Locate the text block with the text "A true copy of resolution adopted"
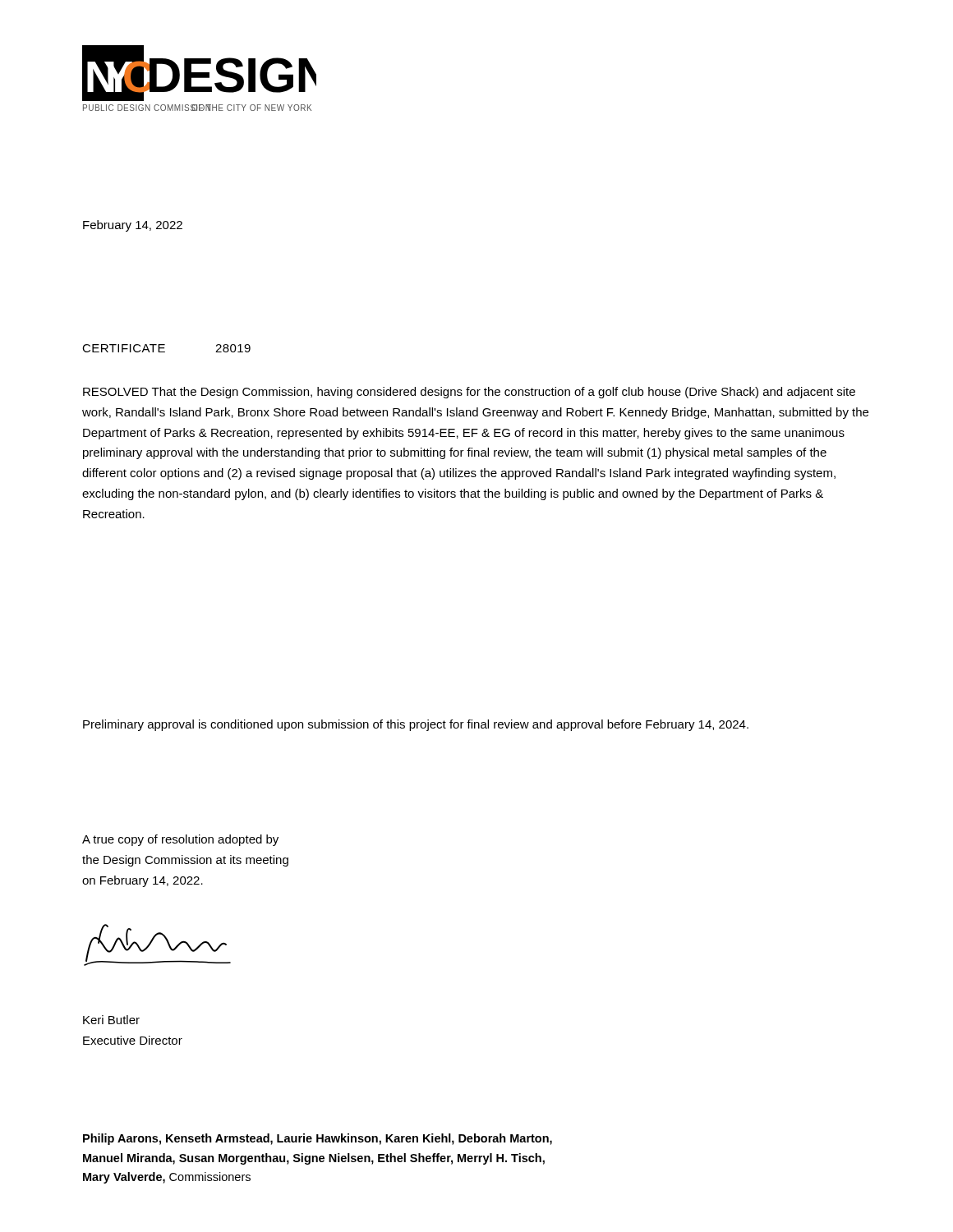The image size is (953, 1232). point(186,859)
